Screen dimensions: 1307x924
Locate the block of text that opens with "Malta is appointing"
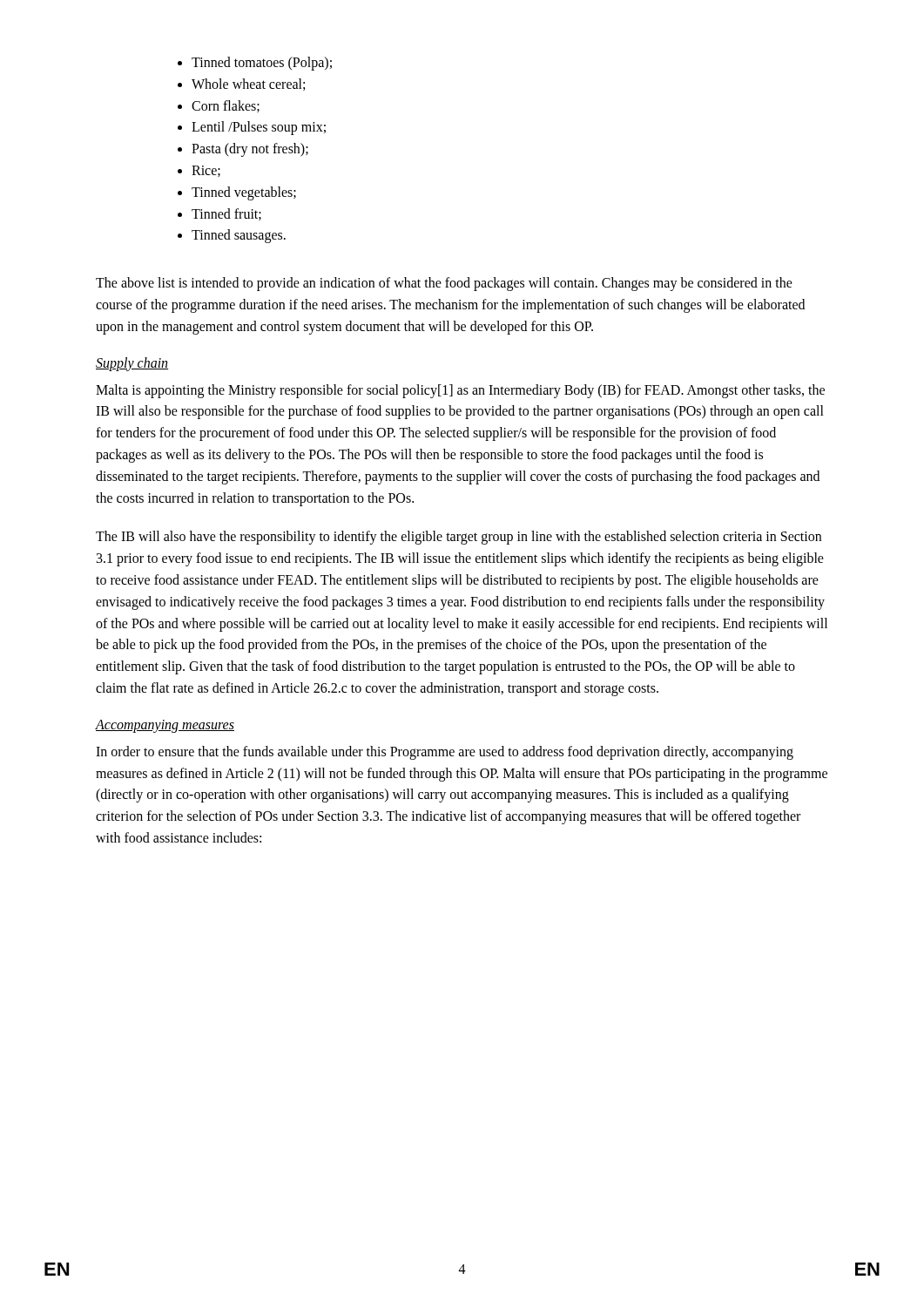click(461, 444)
